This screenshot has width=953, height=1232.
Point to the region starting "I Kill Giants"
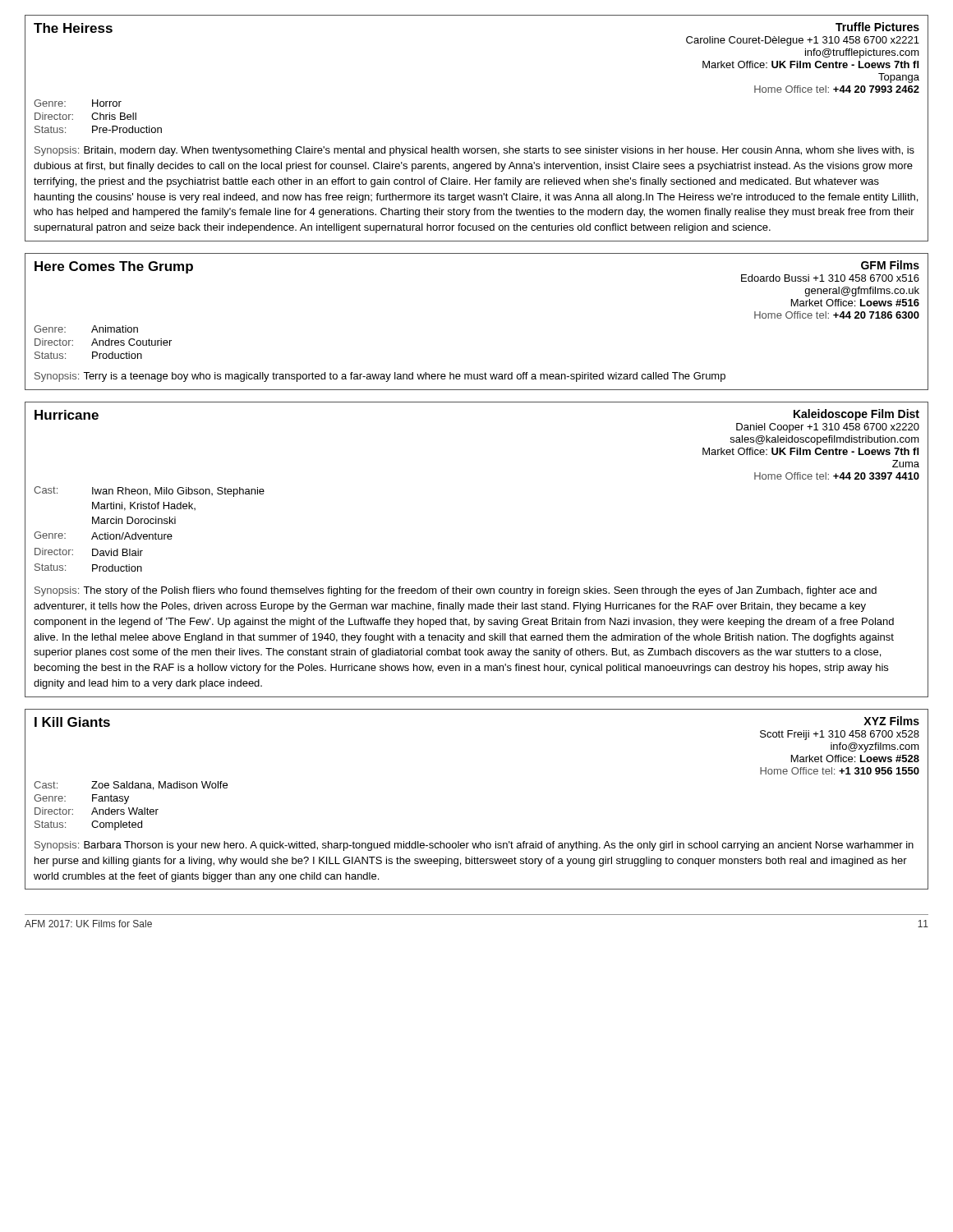[x=72, y=722]
